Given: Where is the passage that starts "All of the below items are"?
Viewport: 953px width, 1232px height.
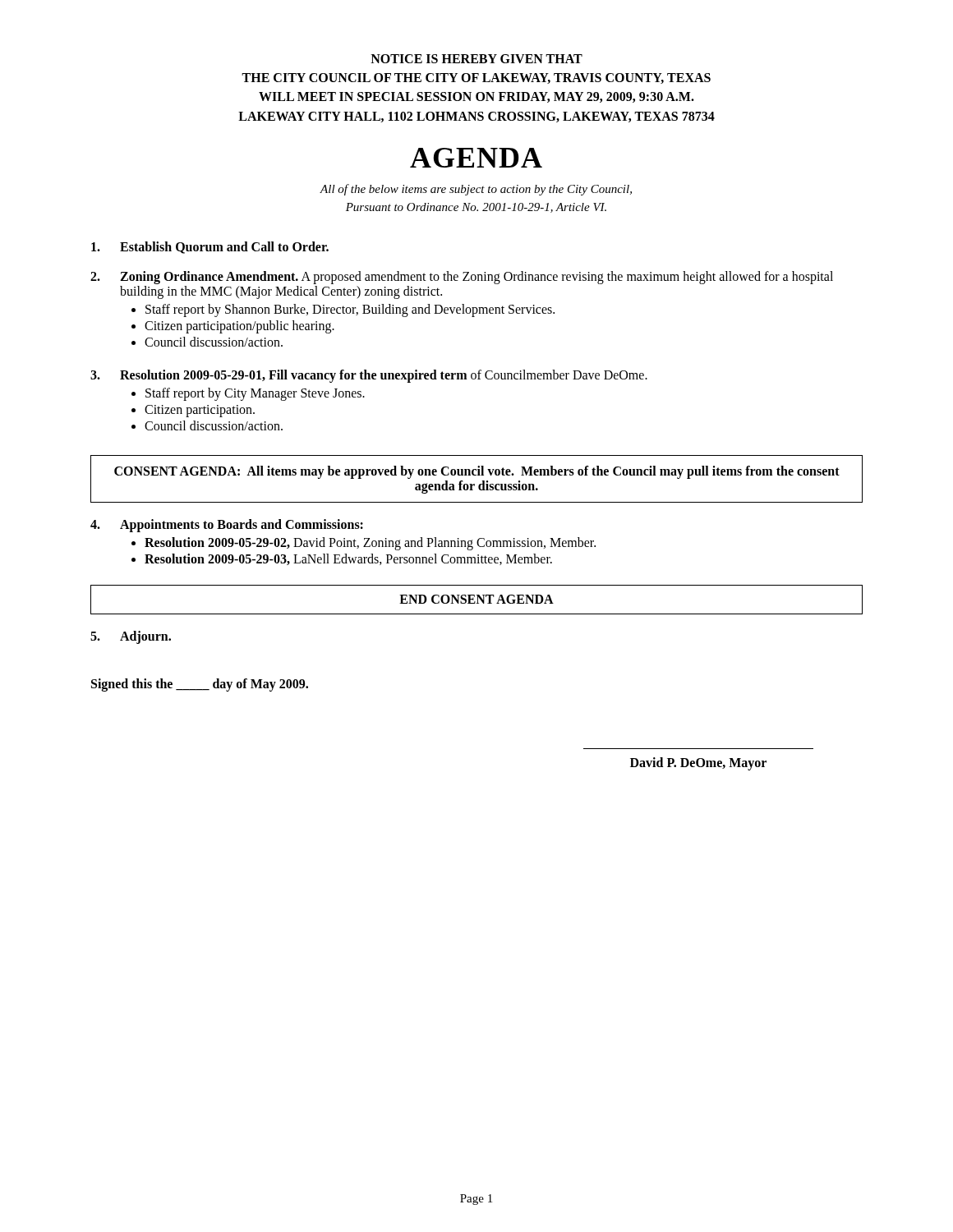Looking at the screenshot, I should pyautogui.click(x=476, y=198).
